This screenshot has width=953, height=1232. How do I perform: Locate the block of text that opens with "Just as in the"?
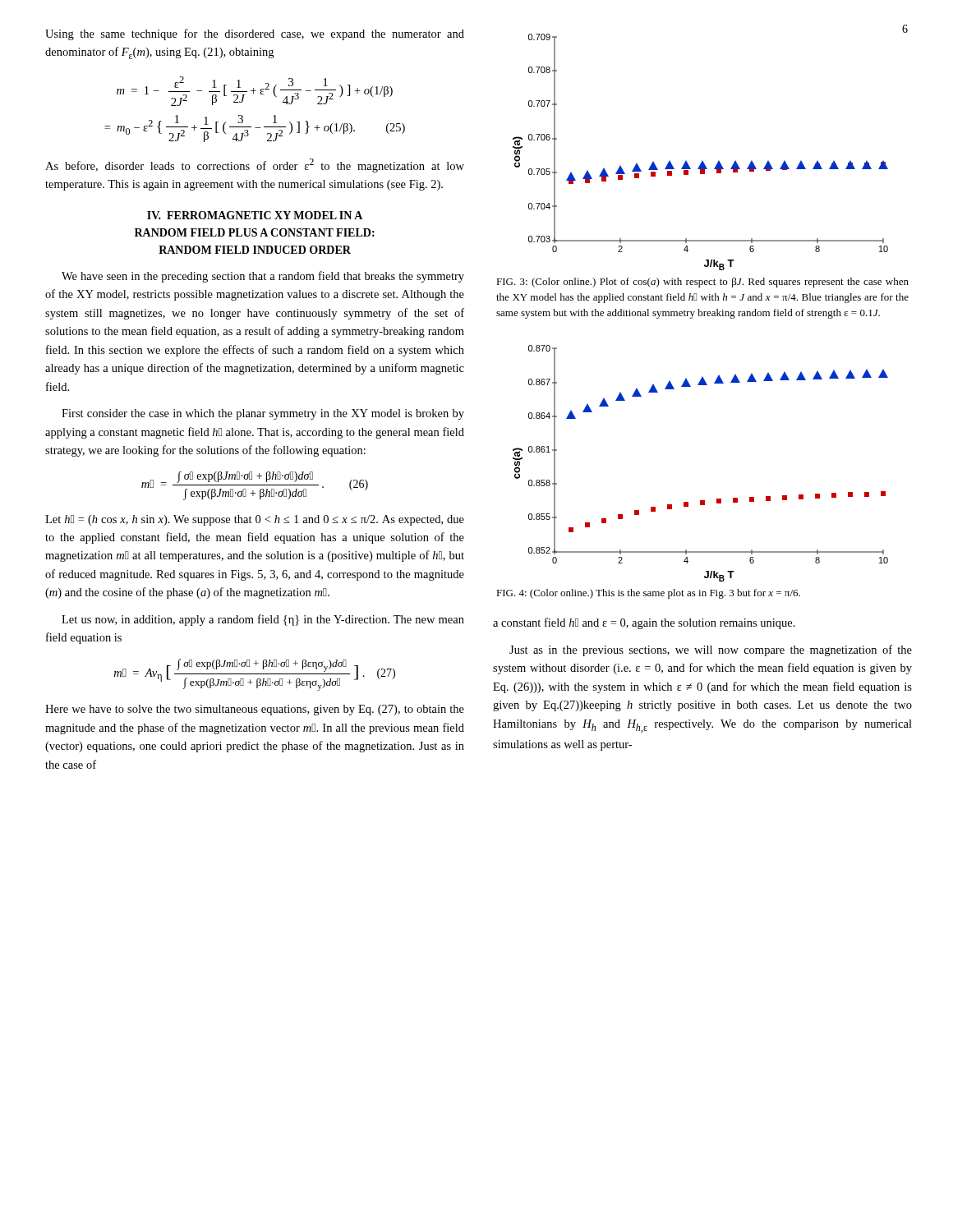pos(702,697)
